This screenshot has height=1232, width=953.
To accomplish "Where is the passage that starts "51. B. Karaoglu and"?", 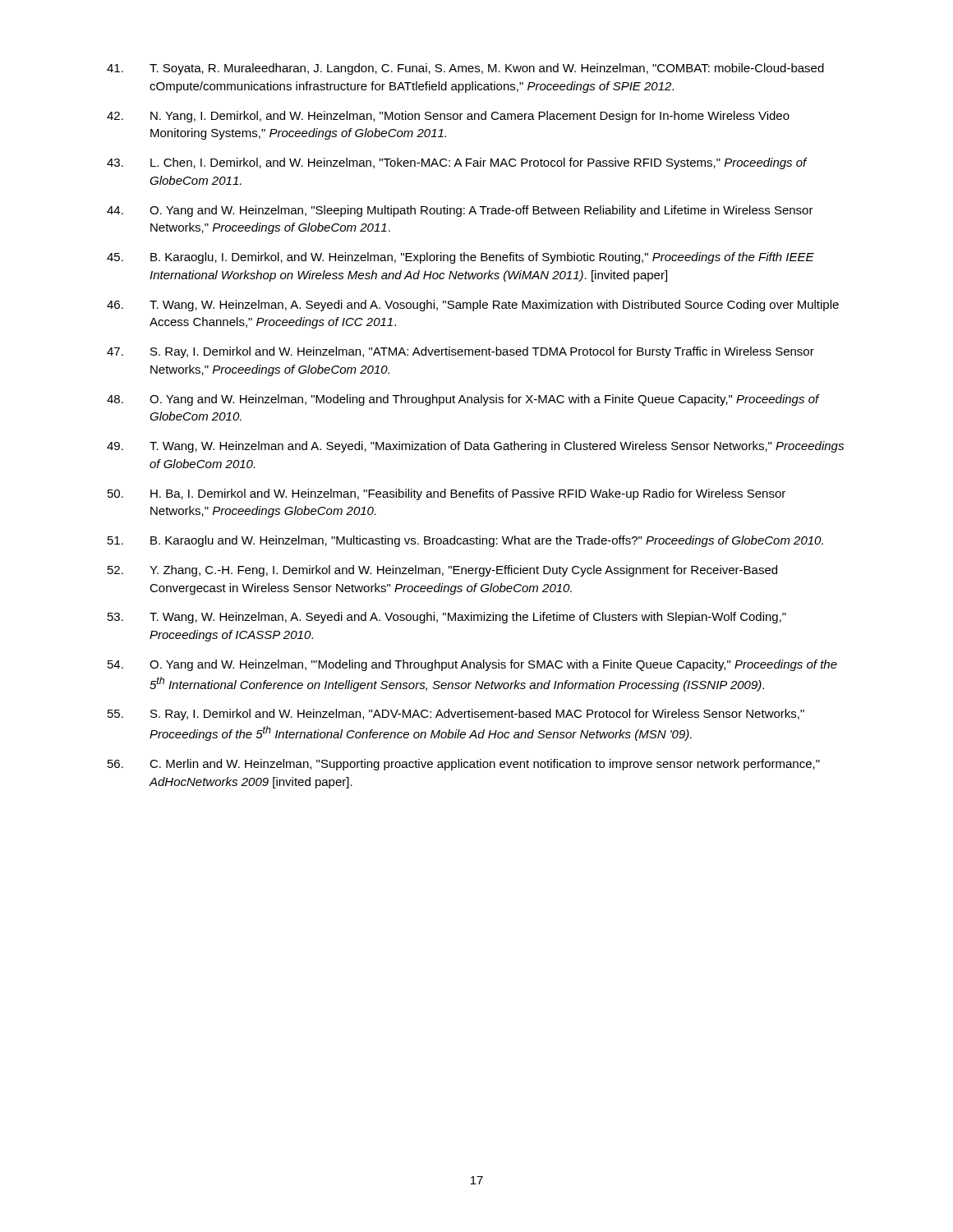I will point(476,540).
